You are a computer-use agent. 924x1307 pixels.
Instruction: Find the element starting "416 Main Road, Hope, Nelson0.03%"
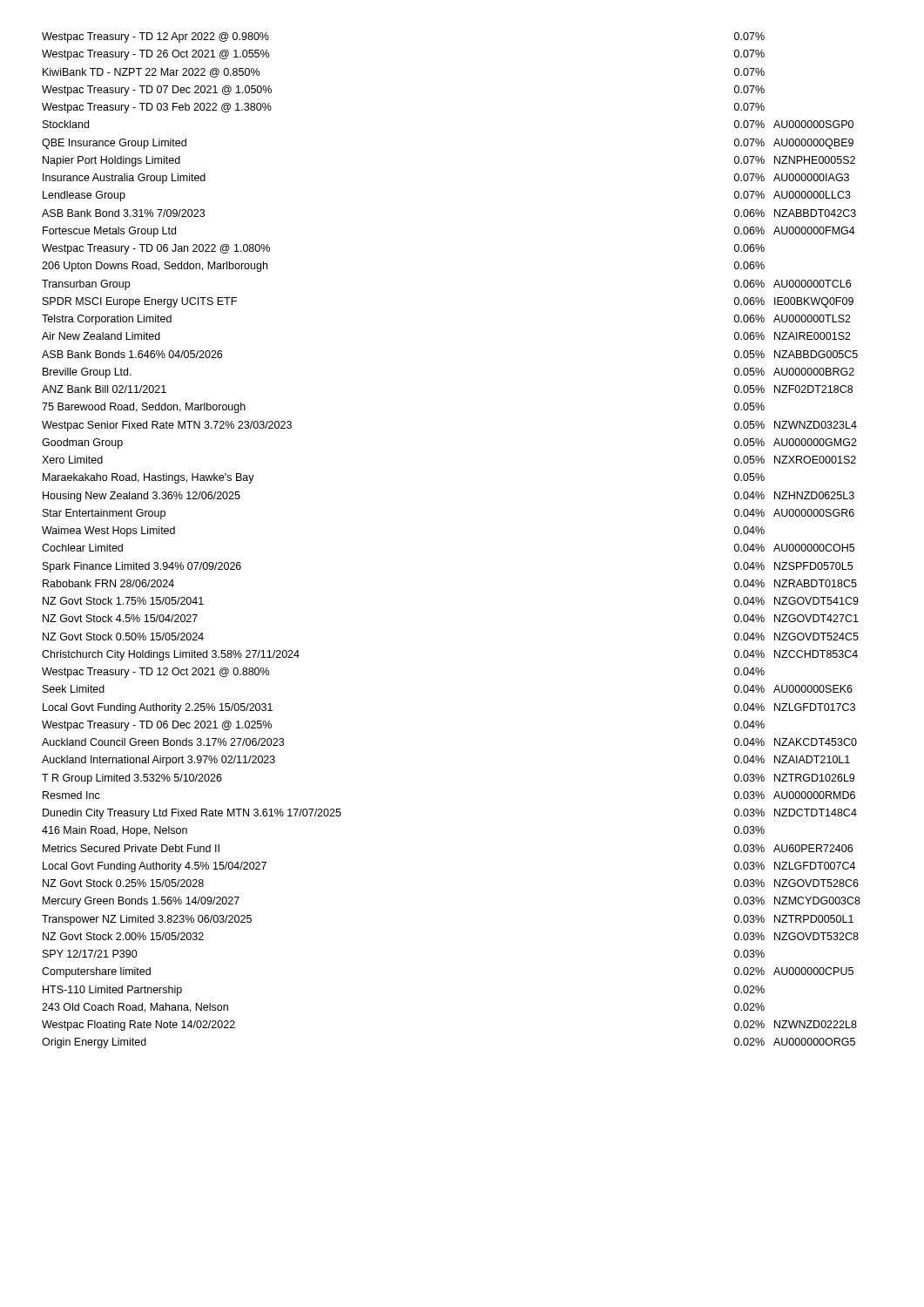106,831
